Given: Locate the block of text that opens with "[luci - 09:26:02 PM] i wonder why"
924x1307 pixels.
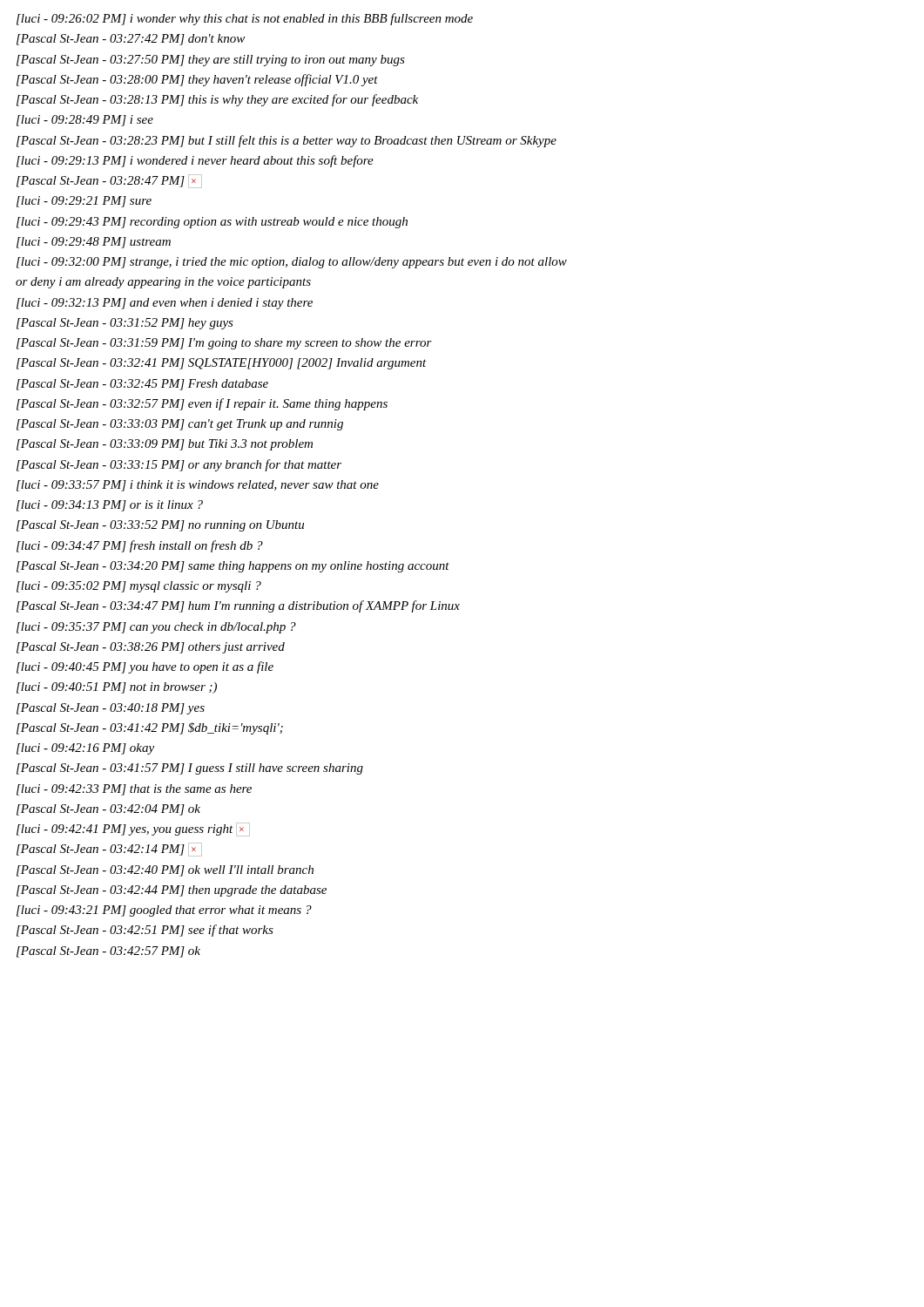Looking at the screenshot, I should click(x=244, y=18).
